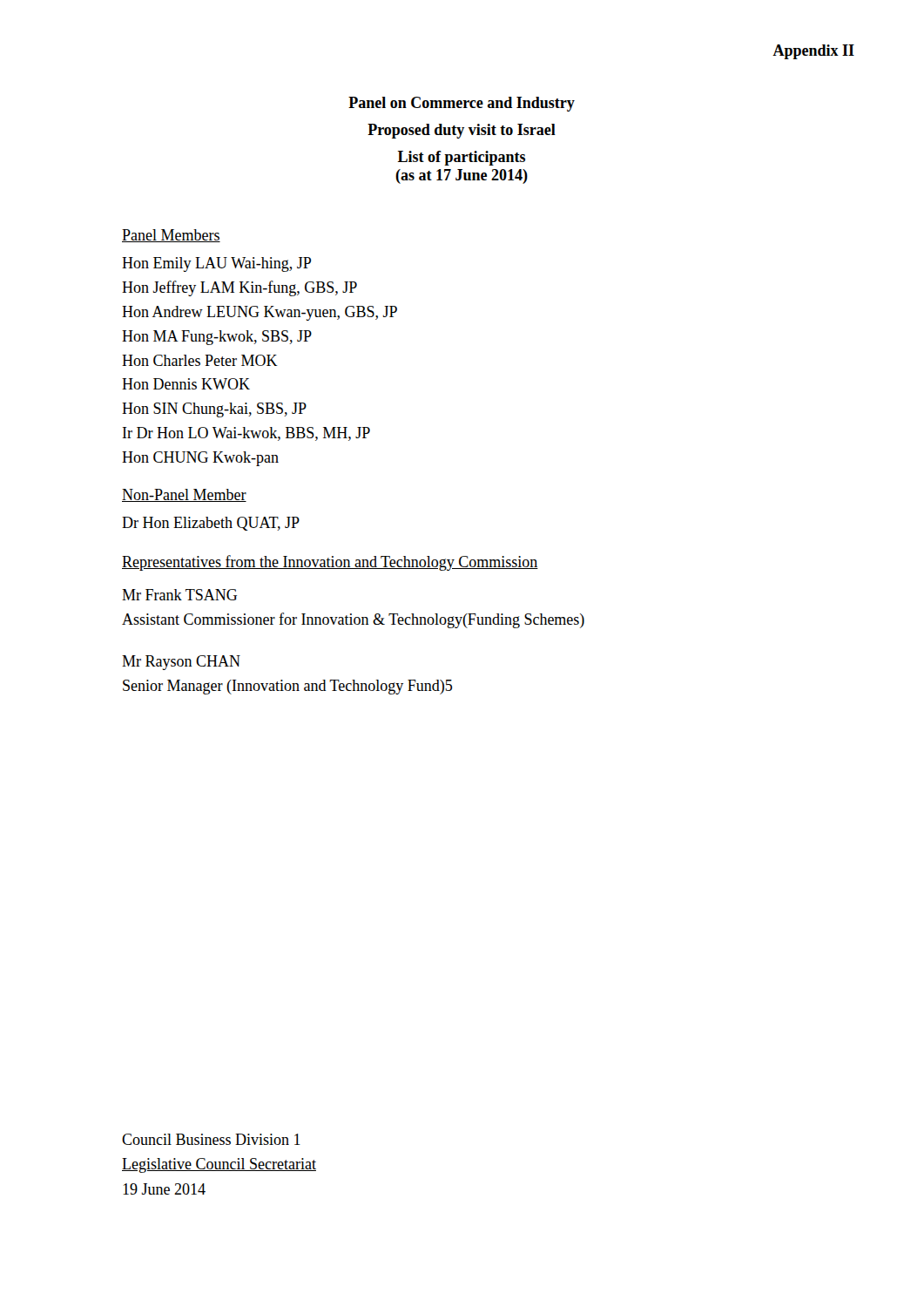Find the list item with the text "Hon Emily LAU"

[217, 263]
